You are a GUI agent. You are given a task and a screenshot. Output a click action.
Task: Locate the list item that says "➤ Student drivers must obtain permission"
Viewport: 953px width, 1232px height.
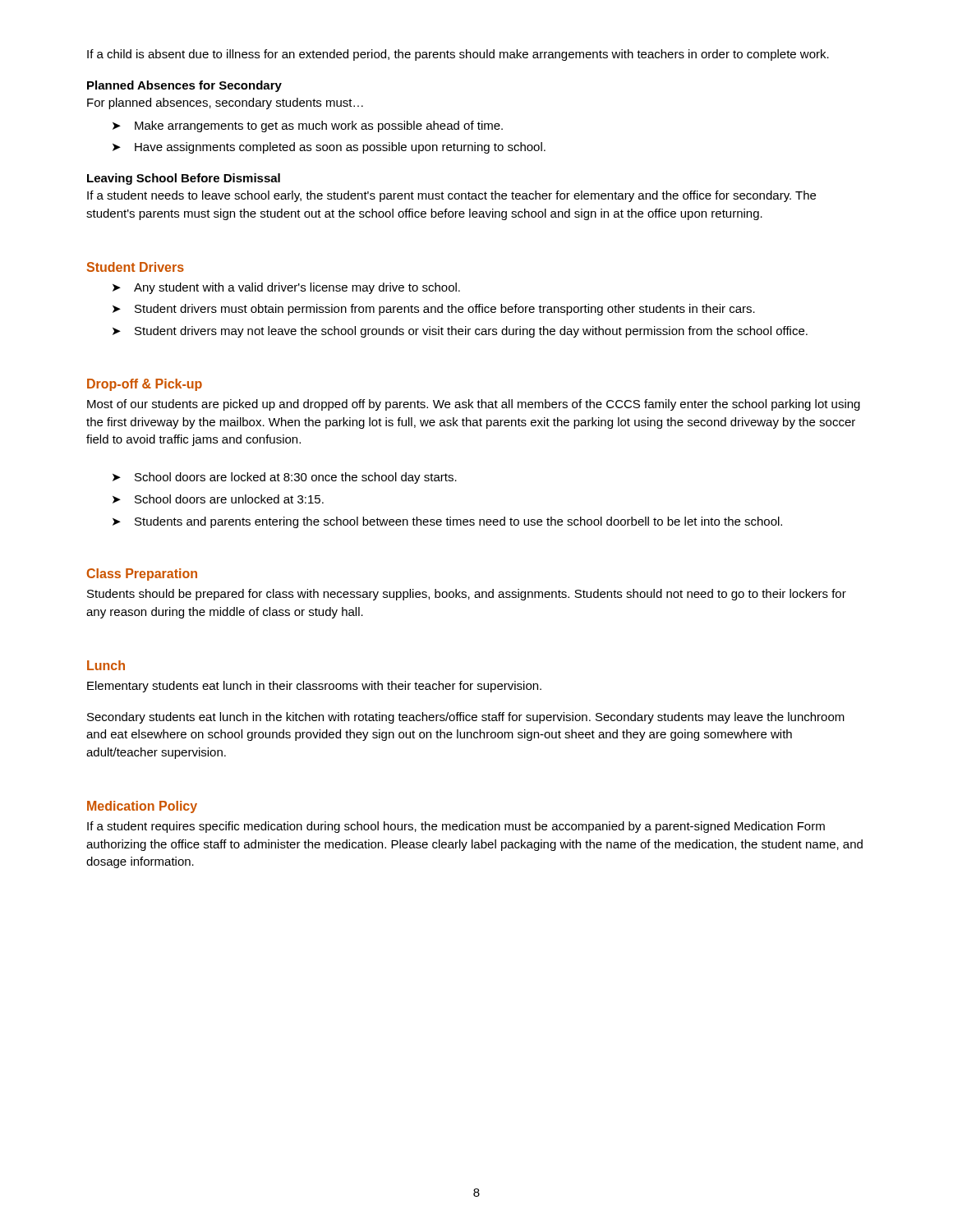coord(489,309)
